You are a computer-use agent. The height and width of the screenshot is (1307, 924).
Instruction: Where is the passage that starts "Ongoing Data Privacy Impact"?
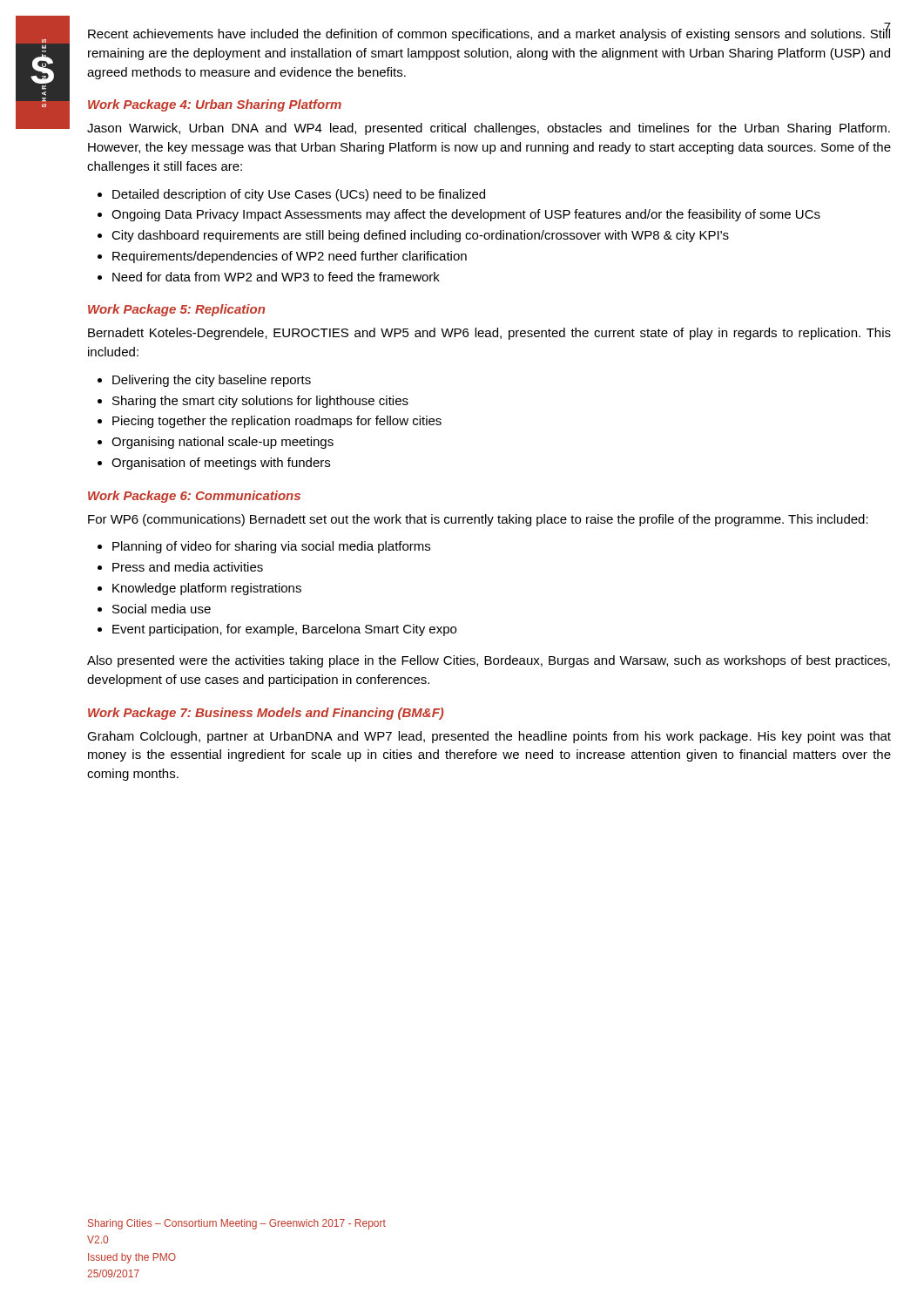489,214
